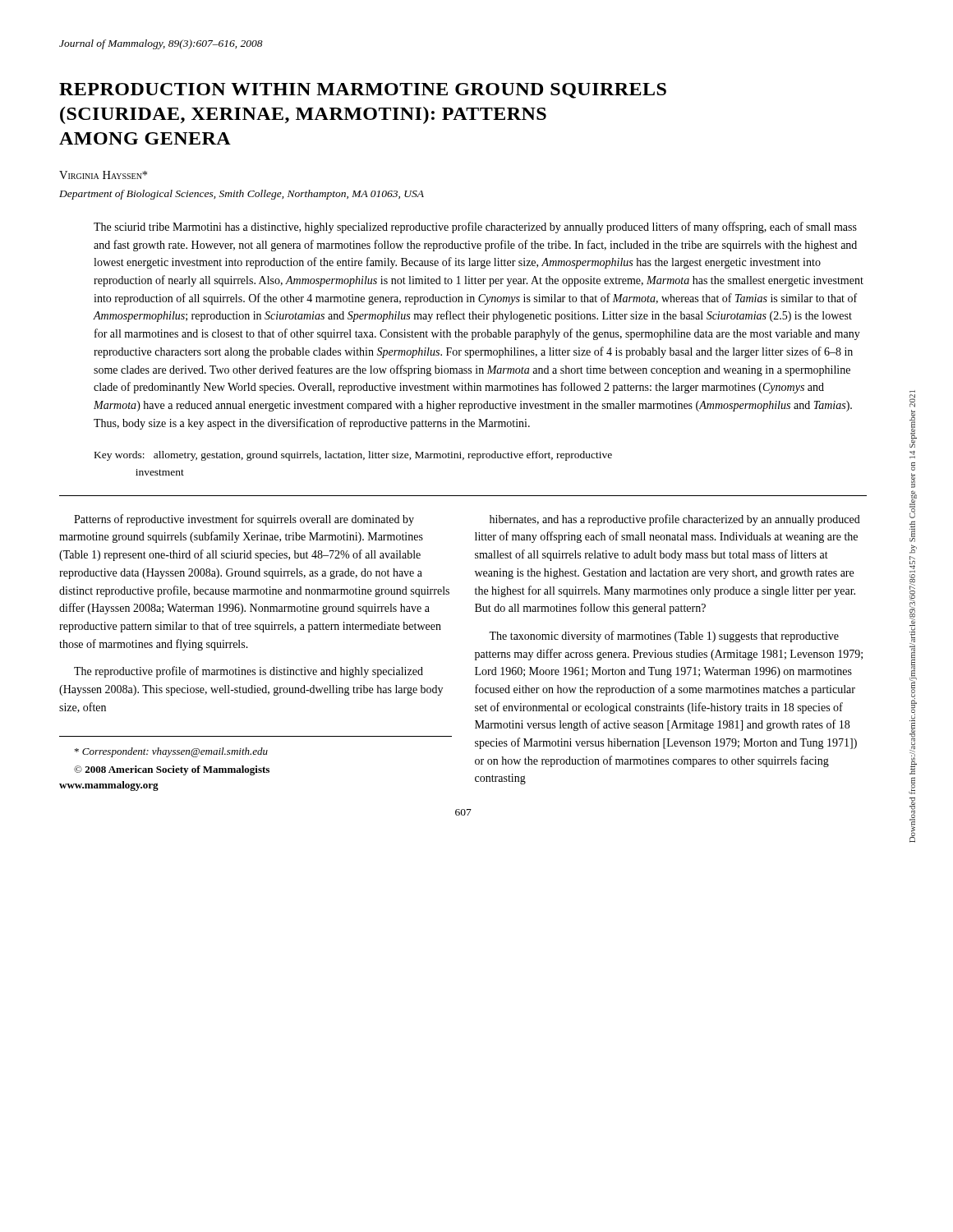Navigate to the text starting "© 2008 American Society"

[x=164, y=777]
